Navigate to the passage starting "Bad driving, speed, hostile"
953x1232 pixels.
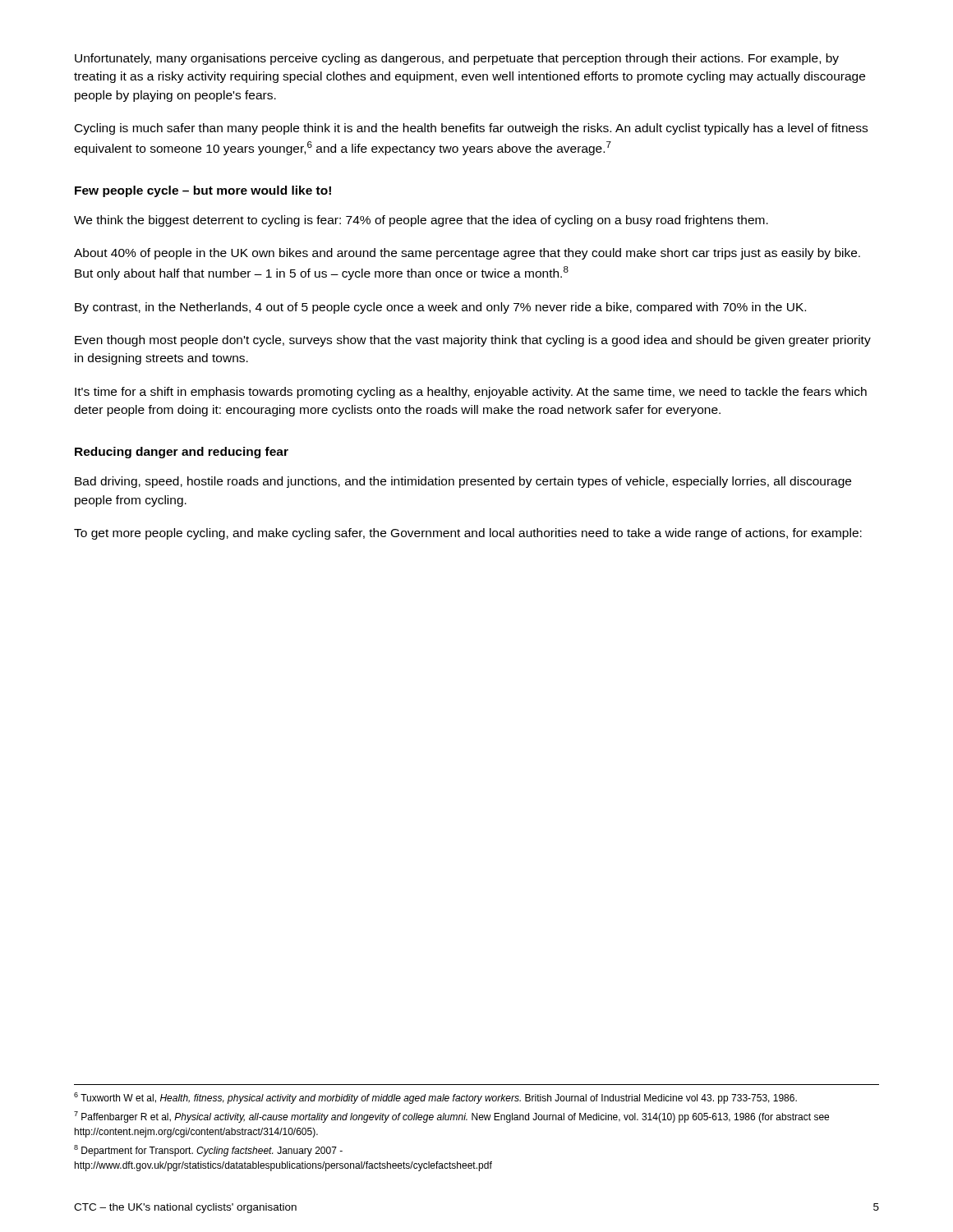coord(463,490)
